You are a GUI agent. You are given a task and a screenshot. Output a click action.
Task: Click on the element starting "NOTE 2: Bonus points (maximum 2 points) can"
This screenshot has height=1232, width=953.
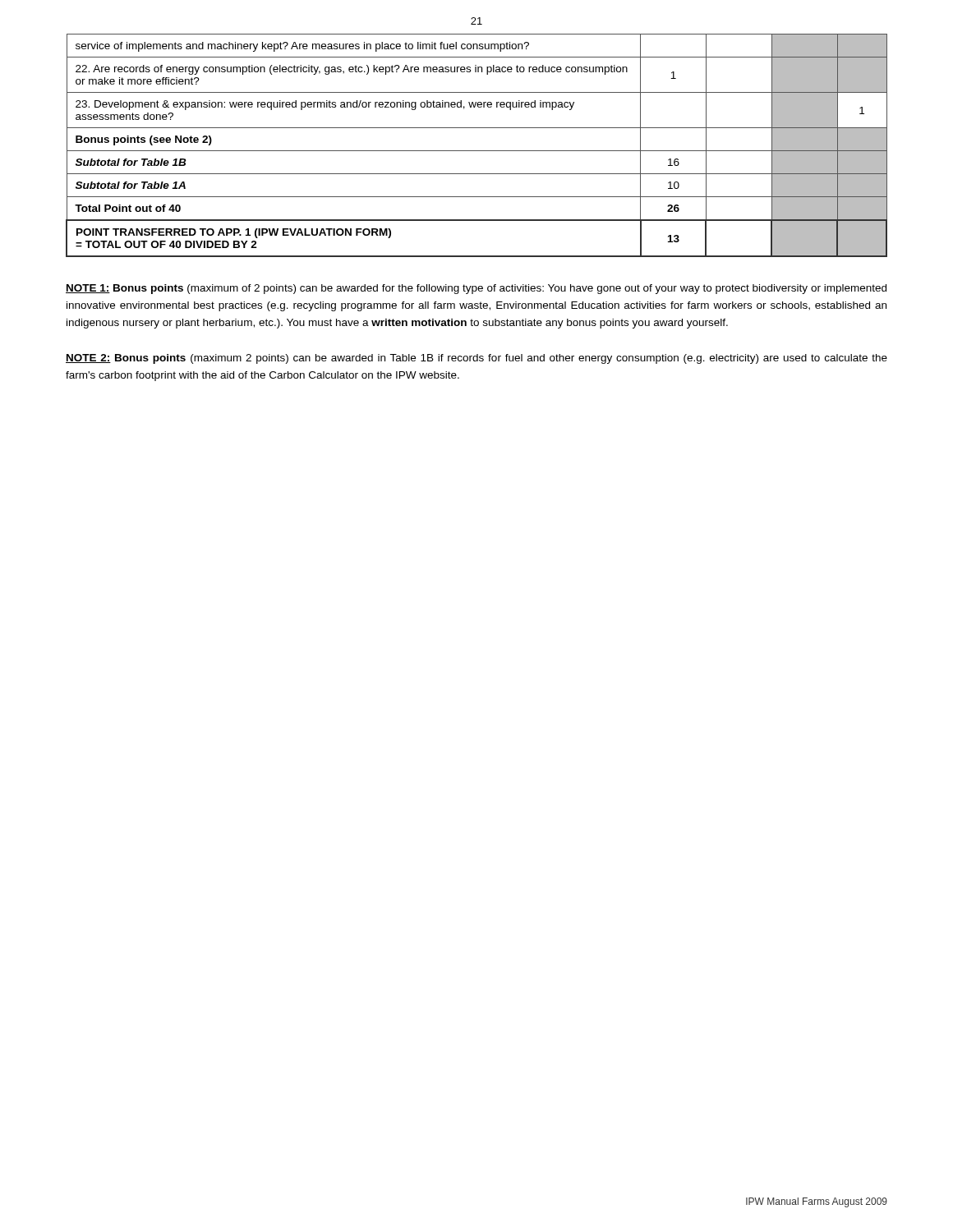pyautogui.click(x=476, y=367)
